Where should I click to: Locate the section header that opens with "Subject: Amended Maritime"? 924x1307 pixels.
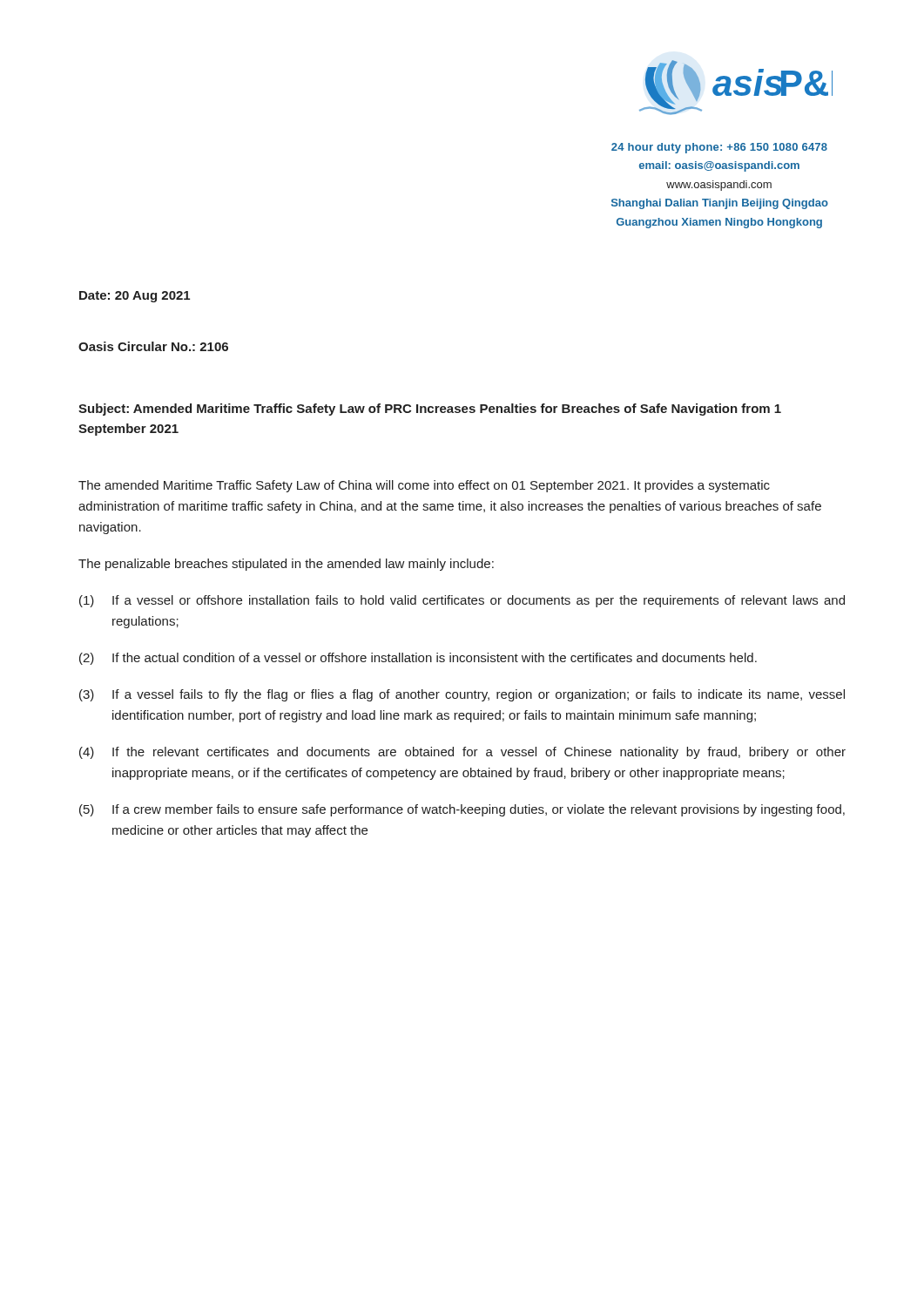click(x=430, y=418)
